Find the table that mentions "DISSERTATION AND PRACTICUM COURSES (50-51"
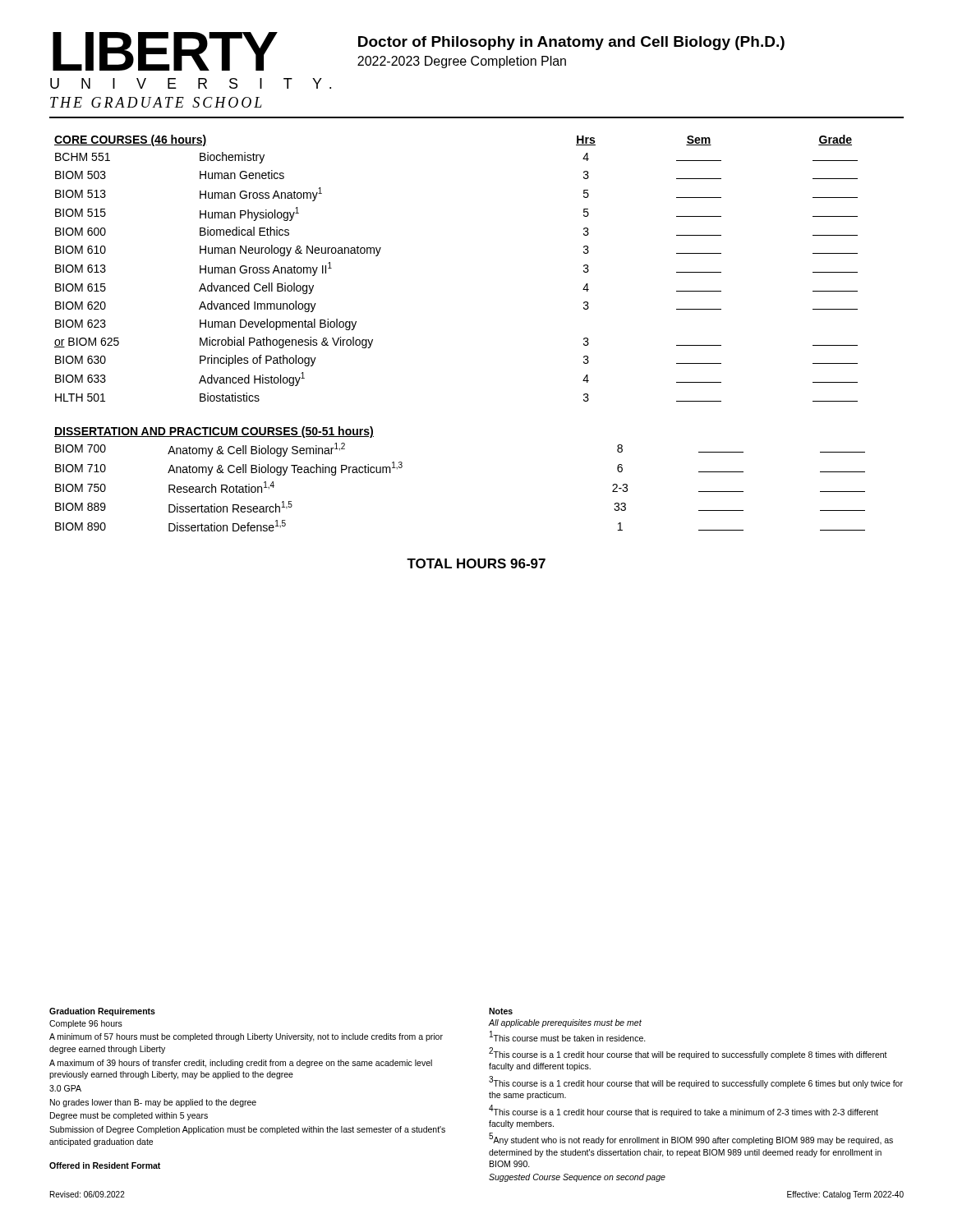953x1232 pixels. click(476, 479)
